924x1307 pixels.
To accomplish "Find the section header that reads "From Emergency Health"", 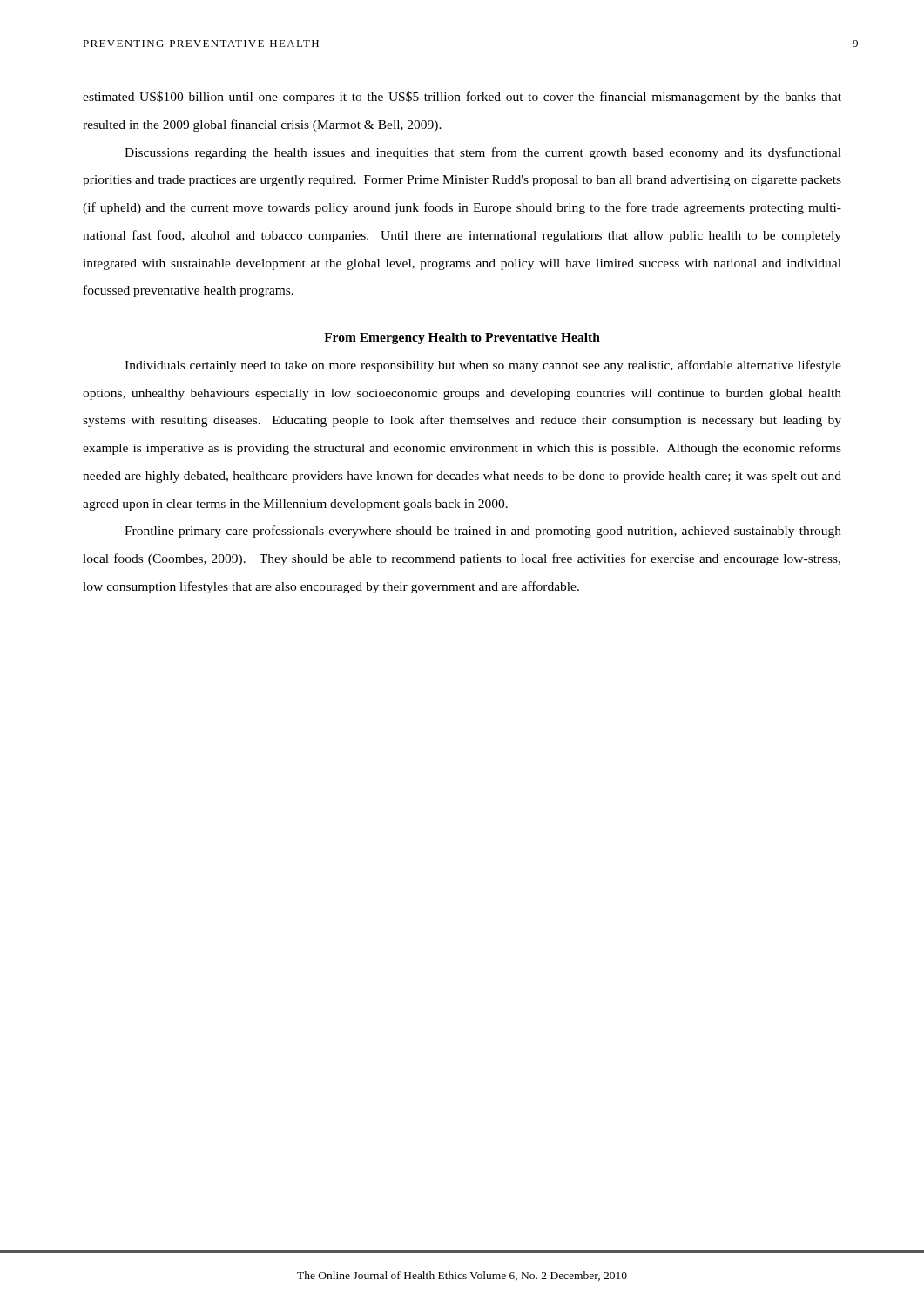I will coord(462,337).
